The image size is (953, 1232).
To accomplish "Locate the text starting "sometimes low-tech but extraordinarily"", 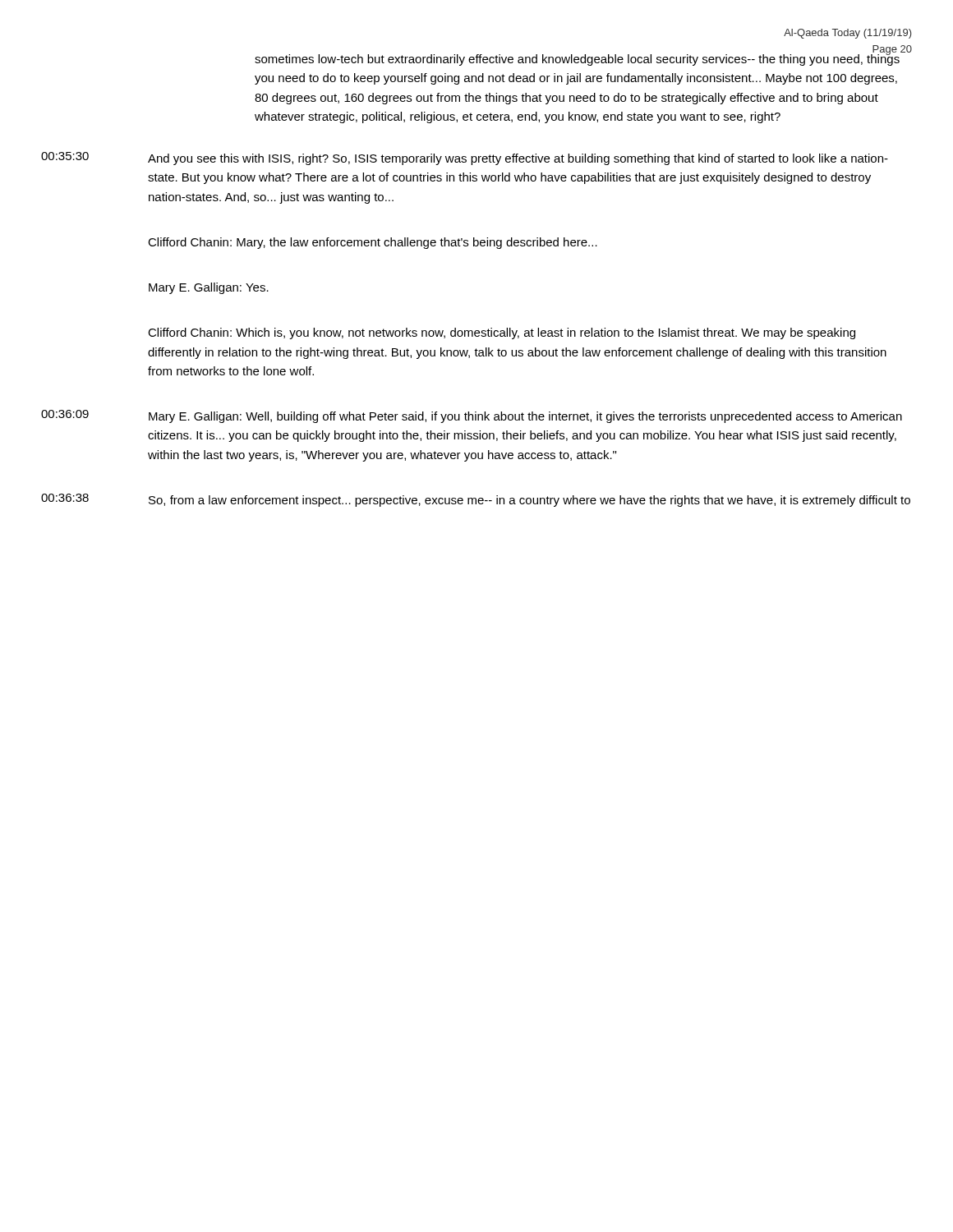I will pos(577,87).
